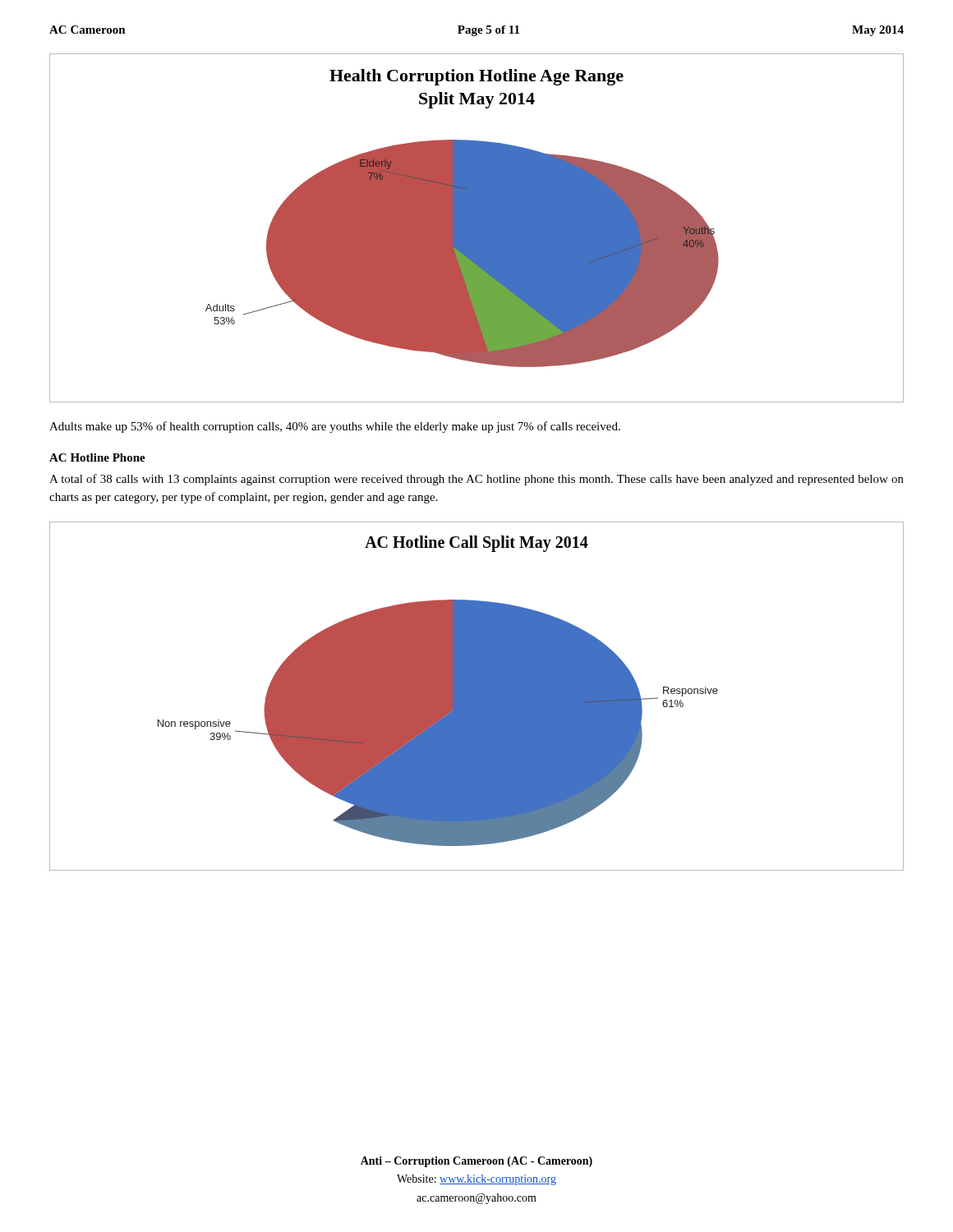Find the section header
This screenshot has width=953, height=1232.
tap(97, 457)
